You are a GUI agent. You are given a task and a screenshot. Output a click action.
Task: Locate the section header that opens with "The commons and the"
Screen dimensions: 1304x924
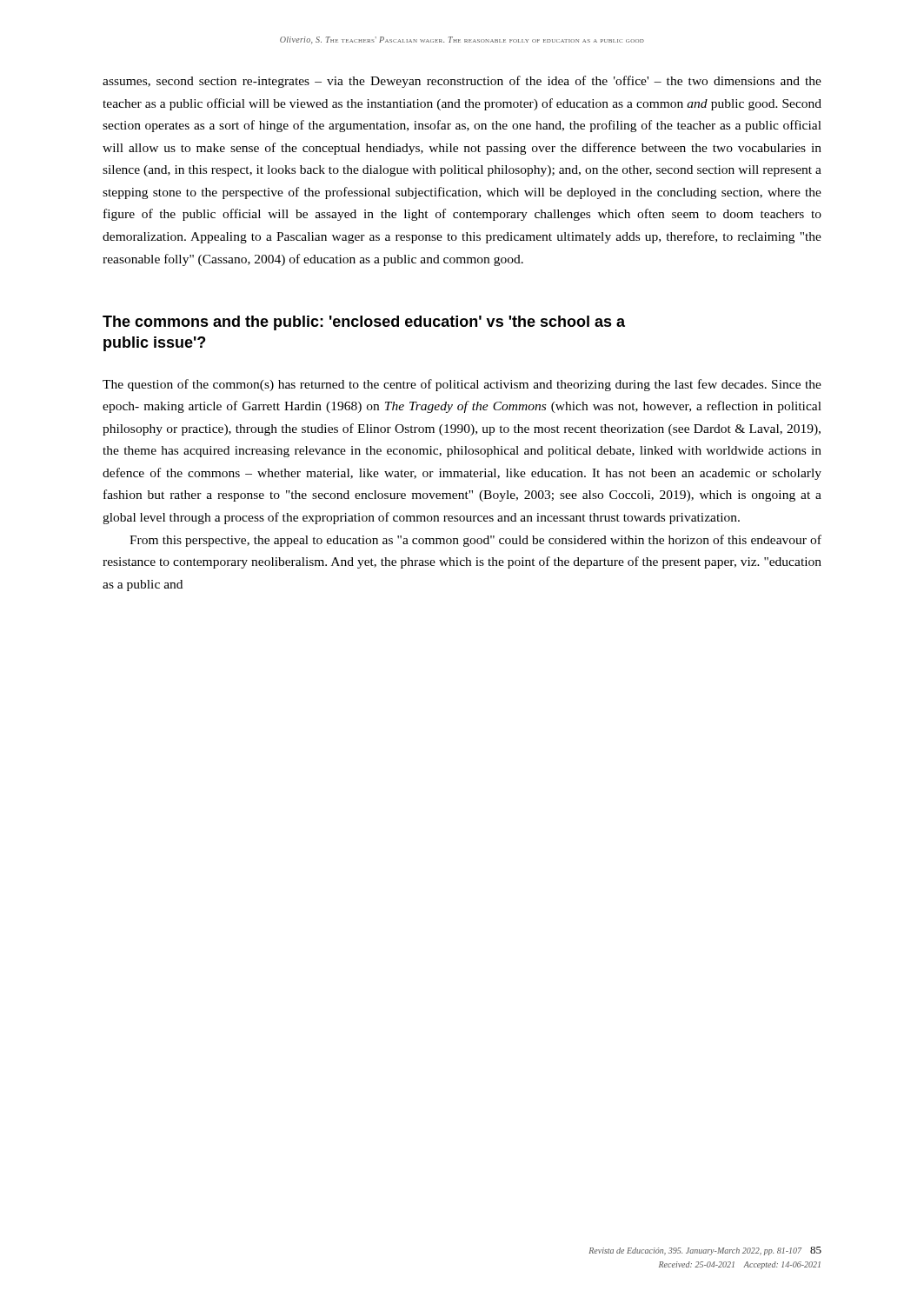click(364, 332)
